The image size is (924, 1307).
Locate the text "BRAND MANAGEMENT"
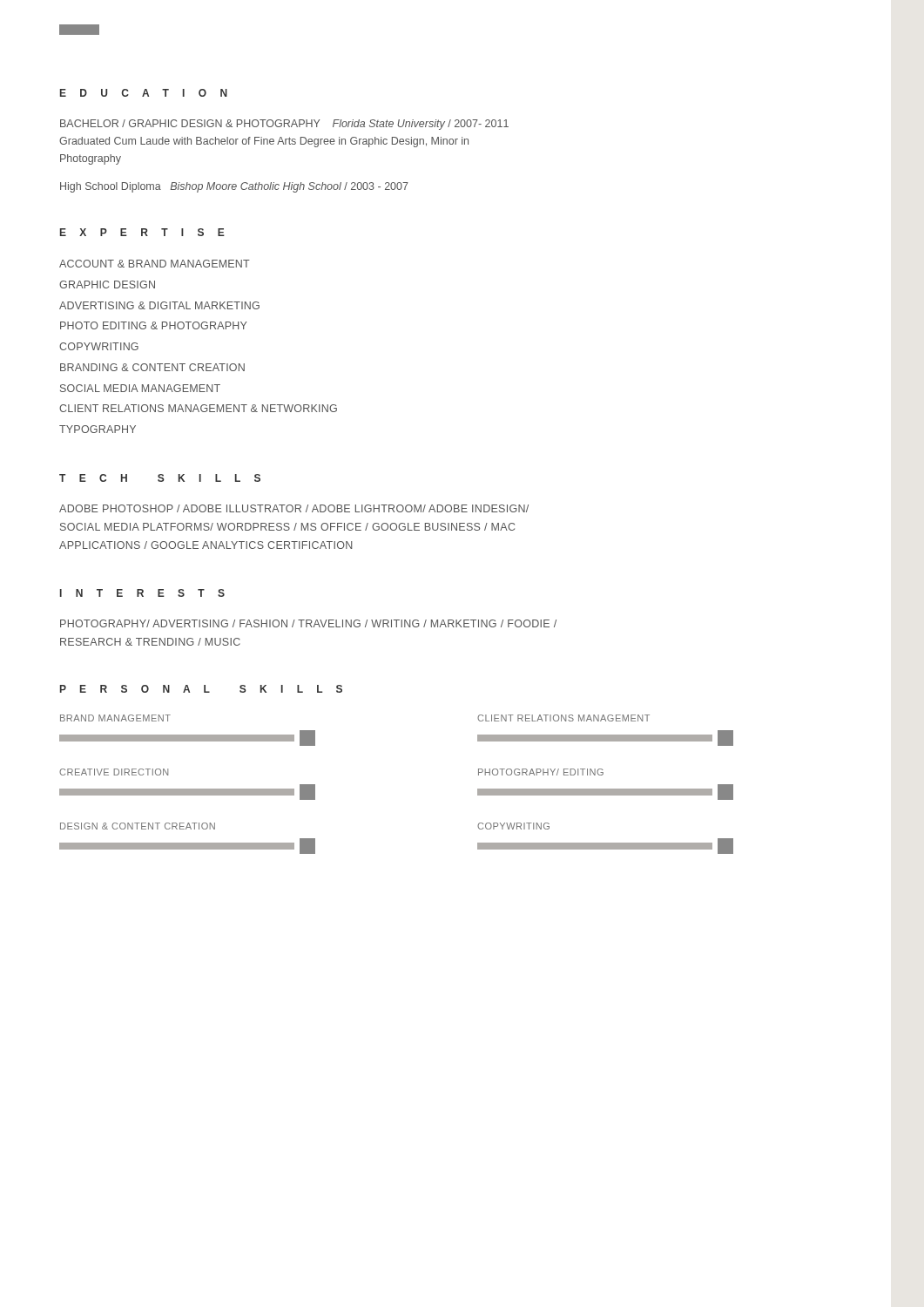pos(115,718)
